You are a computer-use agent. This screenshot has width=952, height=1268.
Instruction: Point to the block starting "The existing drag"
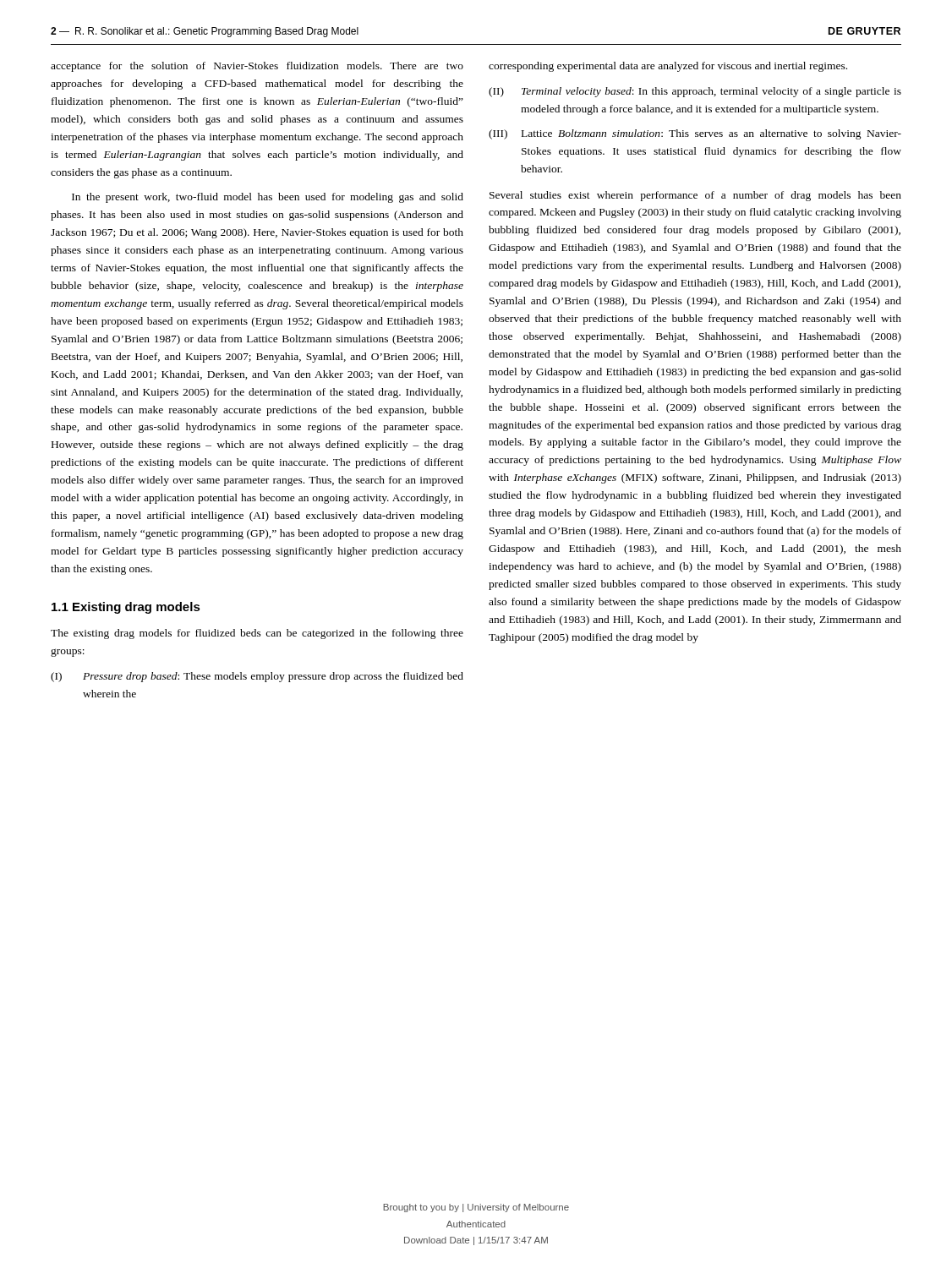coord(257,642)
